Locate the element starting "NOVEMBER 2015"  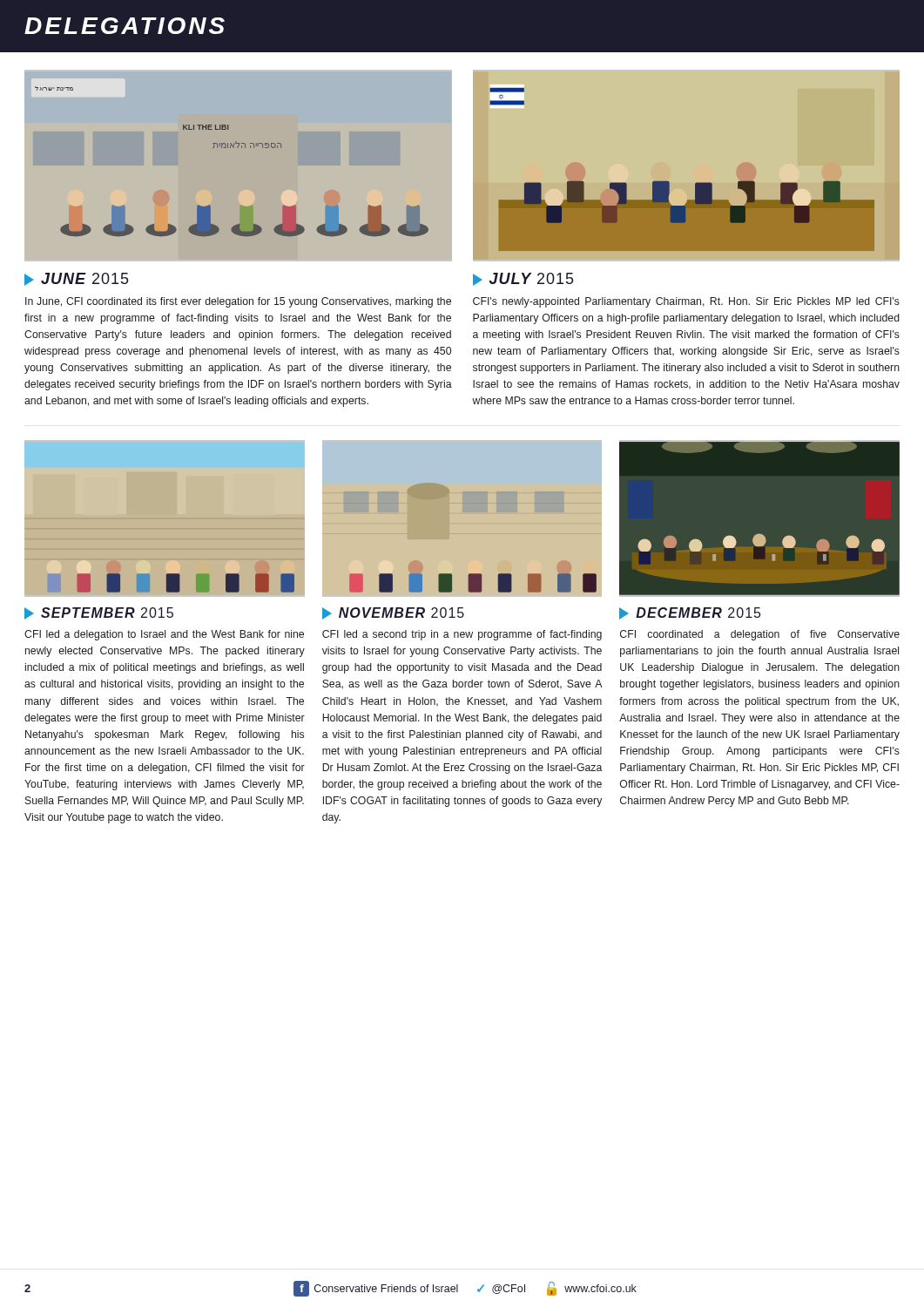click(394, 614)
